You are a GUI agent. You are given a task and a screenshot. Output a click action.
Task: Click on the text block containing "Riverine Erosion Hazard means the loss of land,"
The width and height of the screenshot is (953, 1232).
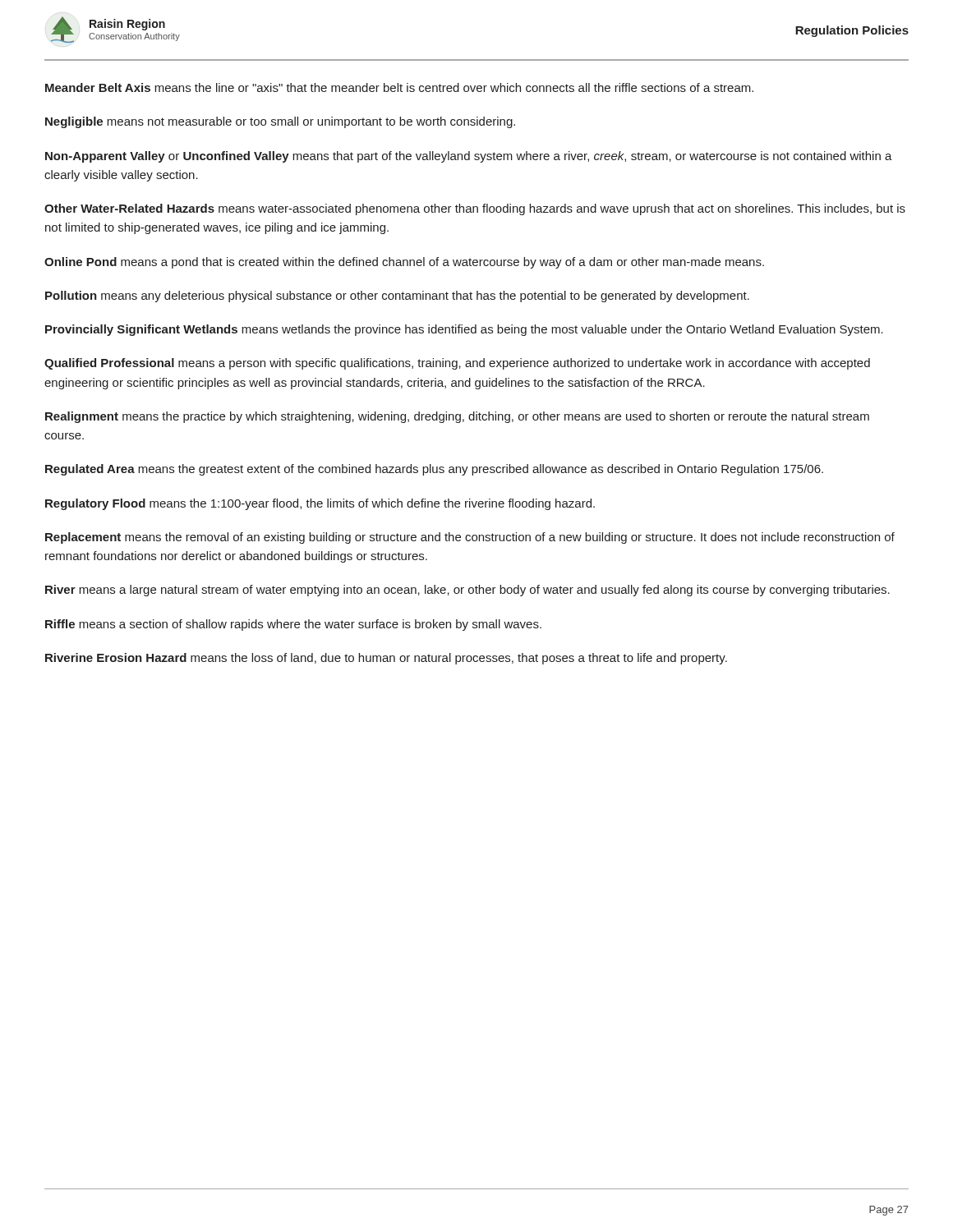point(386,657)
